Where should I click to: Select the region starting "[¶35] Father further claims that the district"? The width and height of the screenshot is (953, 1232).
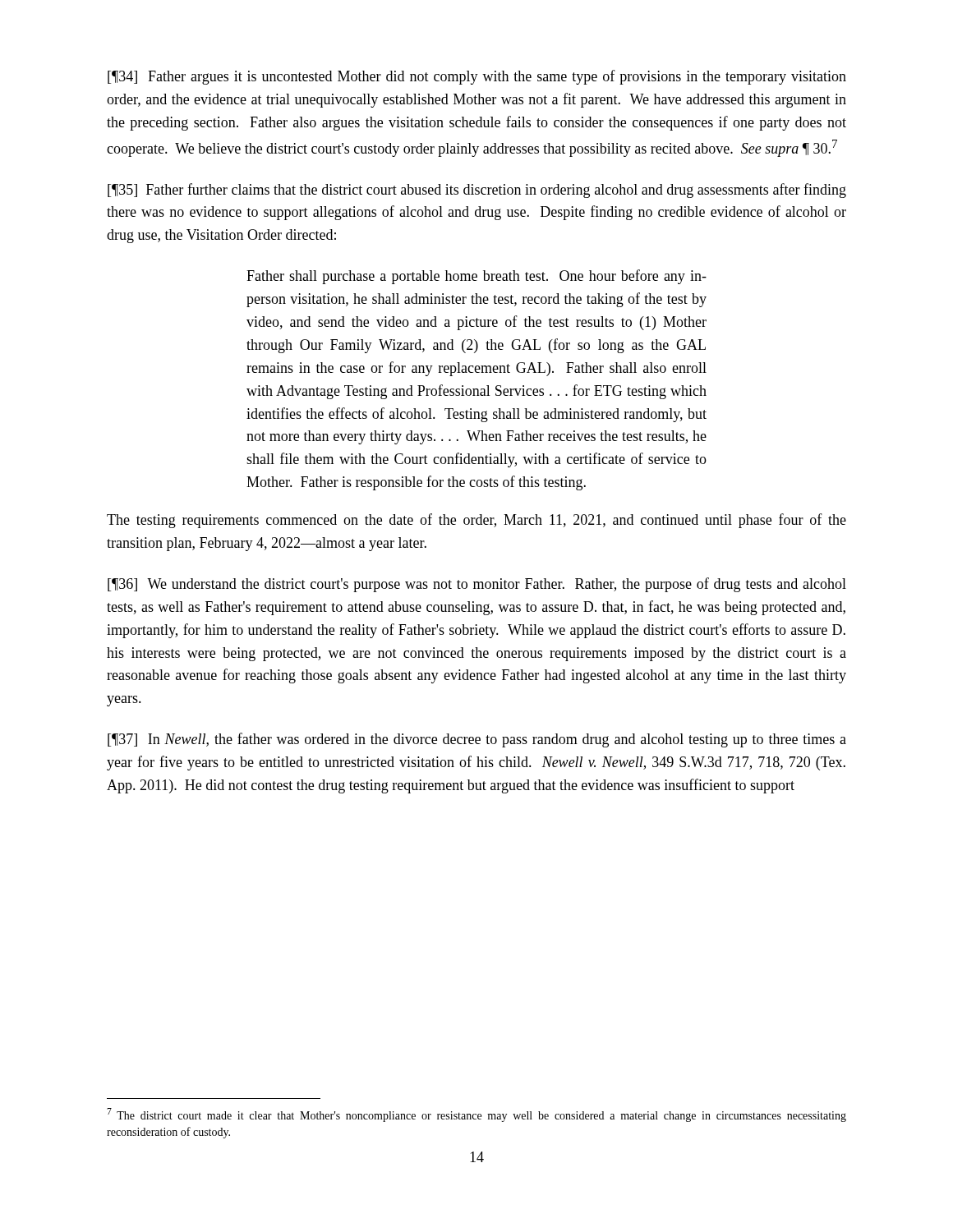476,212
